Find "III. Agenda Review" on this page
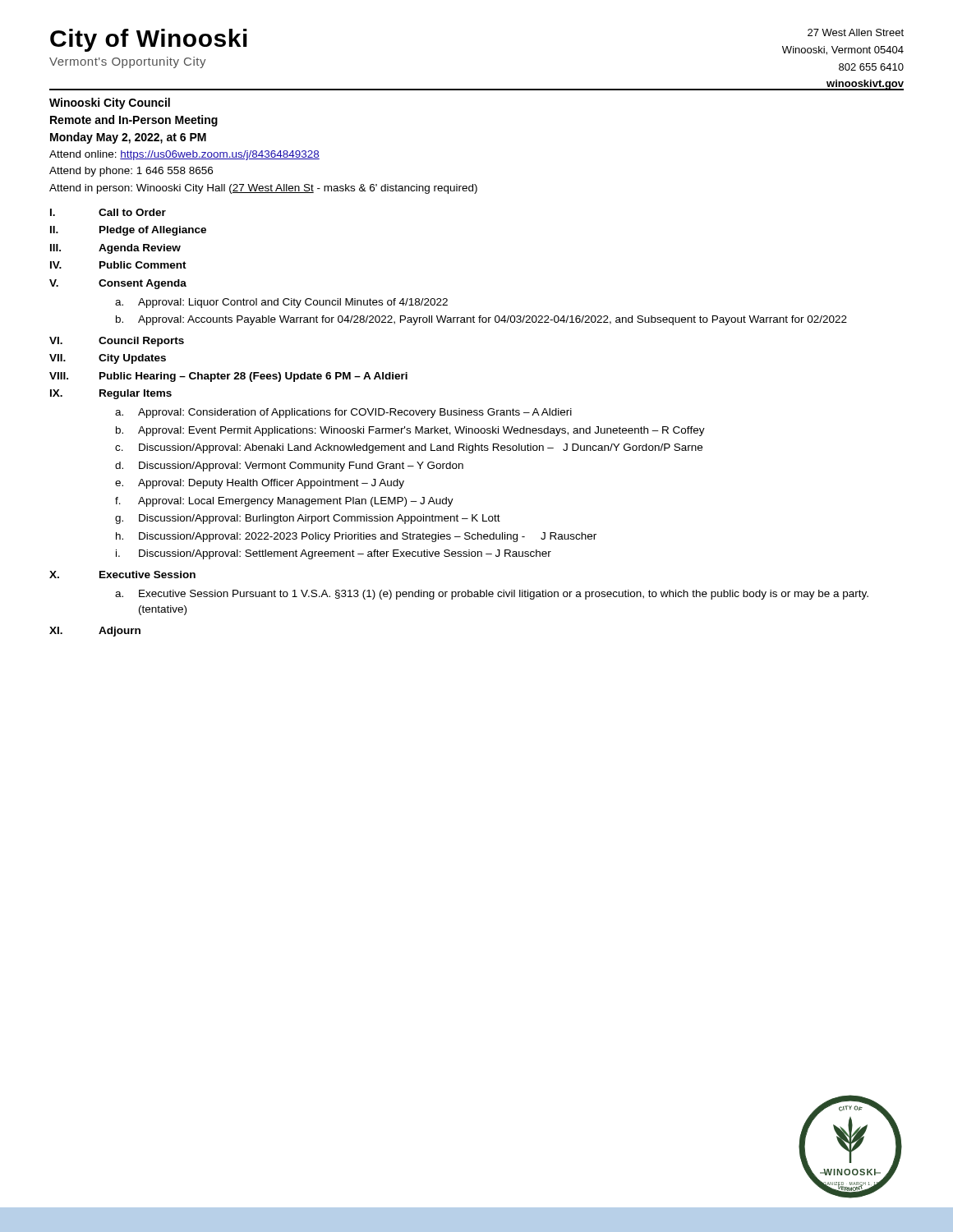 pos(115,249)
